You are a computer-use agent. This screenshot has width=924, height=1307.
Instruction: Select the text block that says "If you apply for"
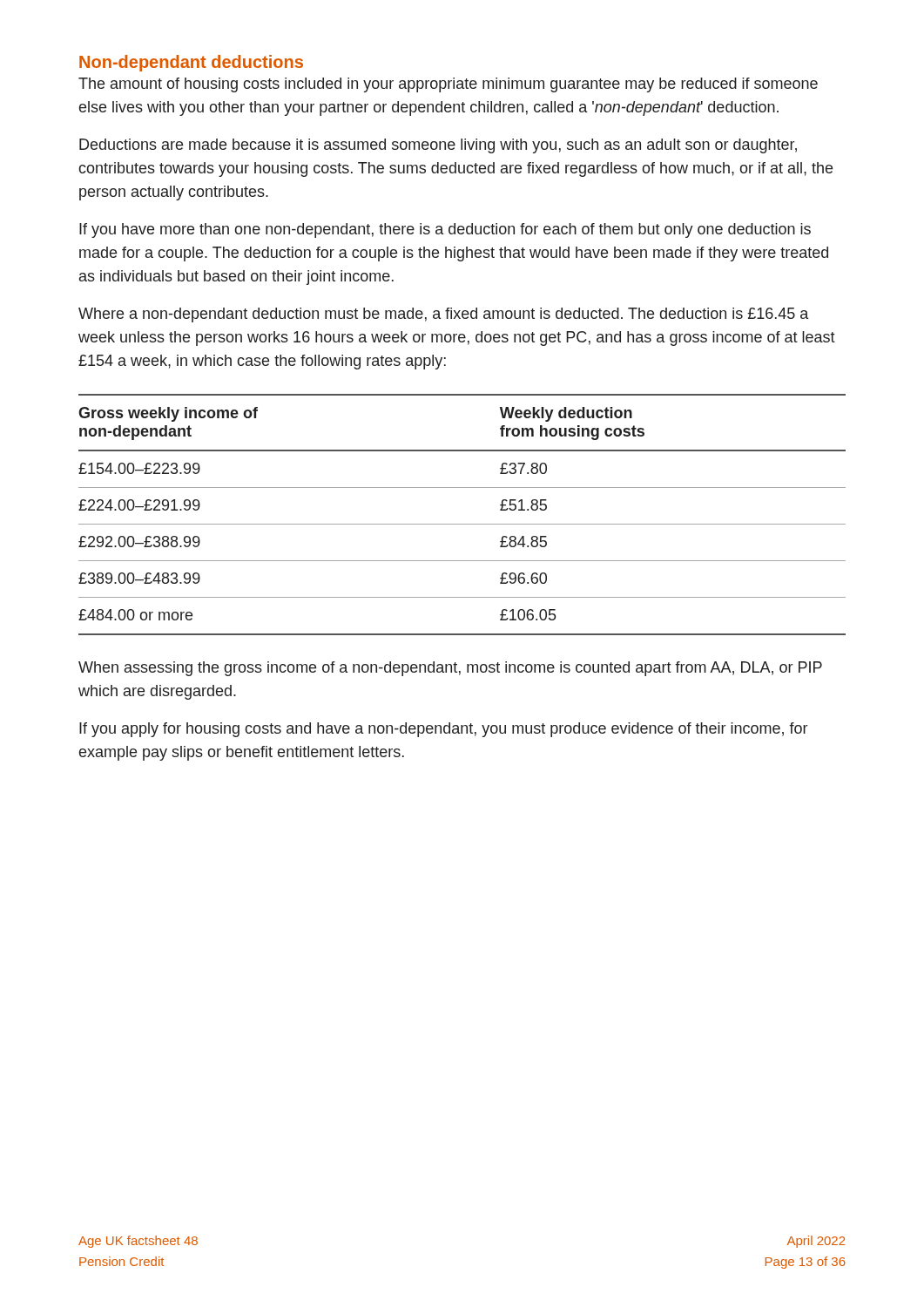click(x=443, y=740)
